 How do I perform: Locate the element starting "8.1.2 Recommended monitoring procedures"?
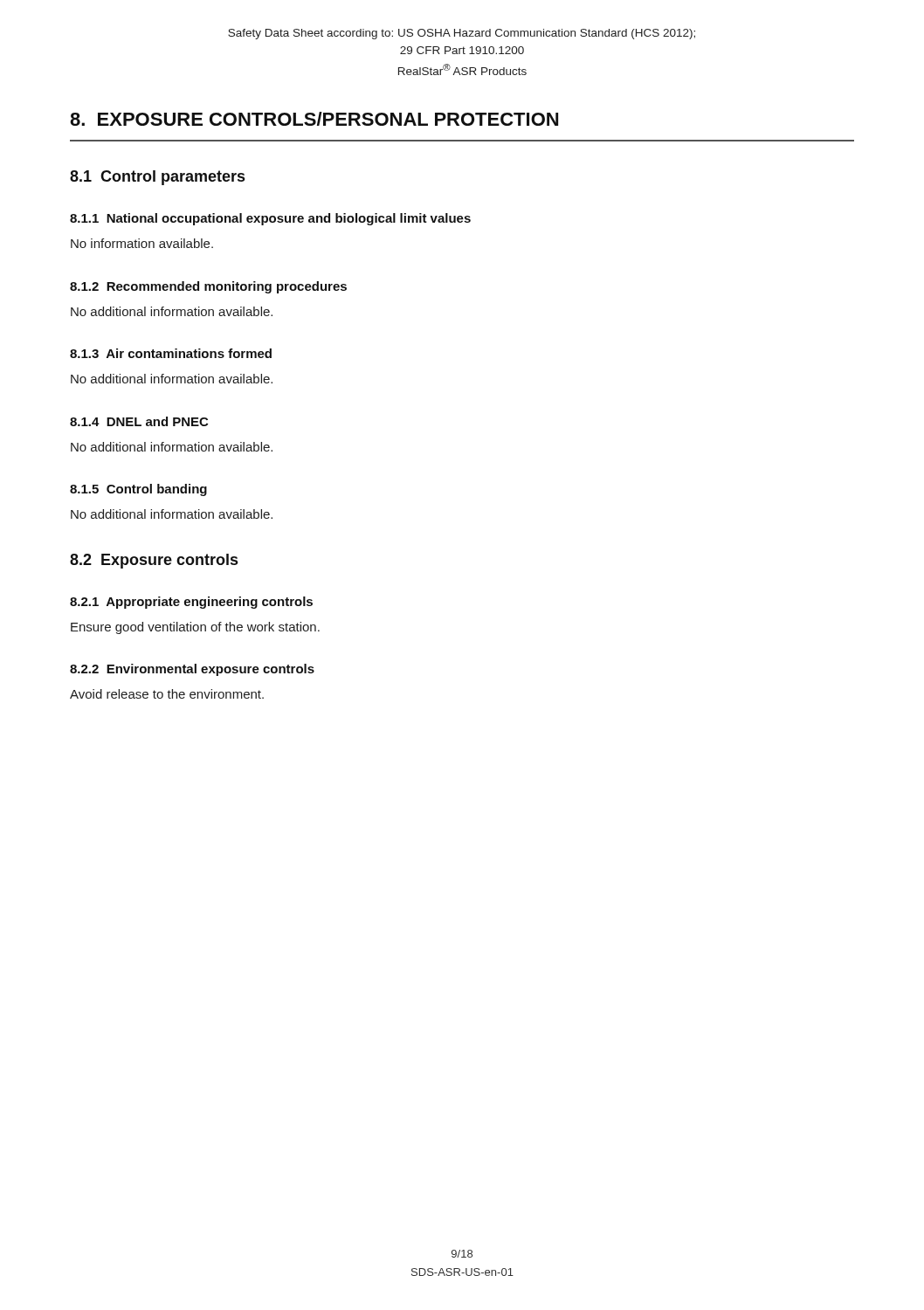tap(208, 287)
